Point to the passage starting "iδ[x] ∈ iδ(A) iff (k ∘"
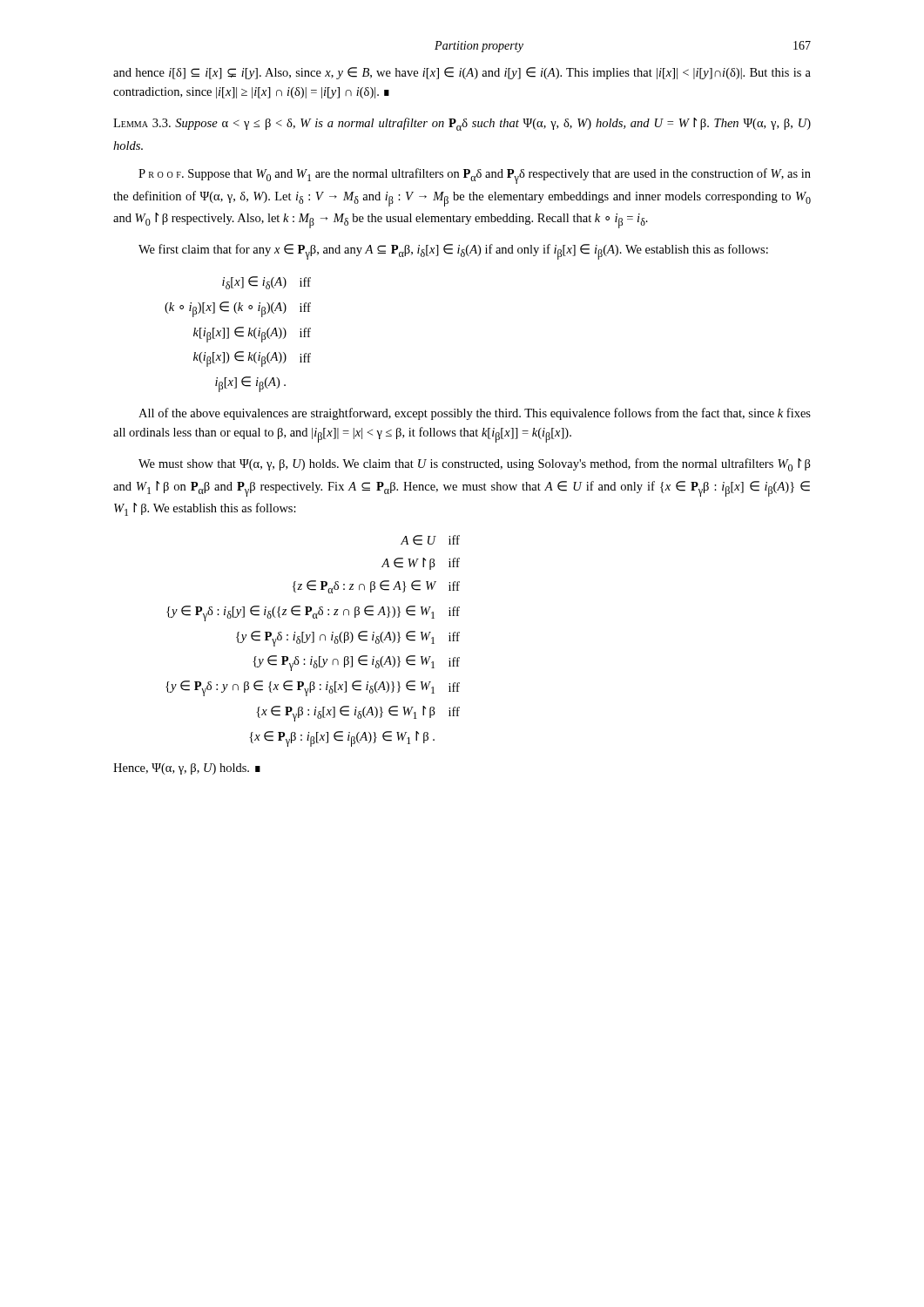 [x=242, y=334]
